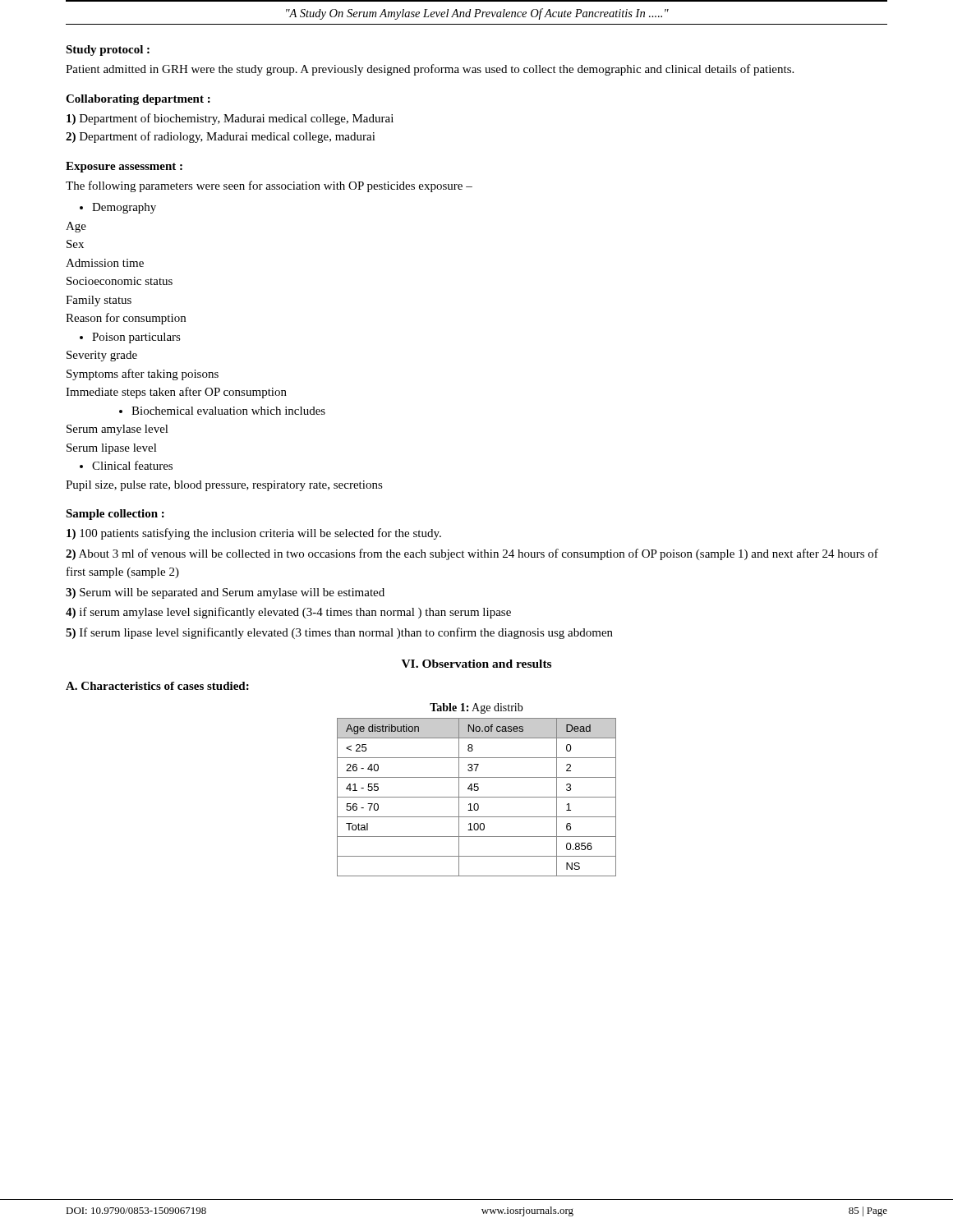The image size is (953, 1232).
Task: Select the table
Action: pyautogui.click(x=476, y=797)
